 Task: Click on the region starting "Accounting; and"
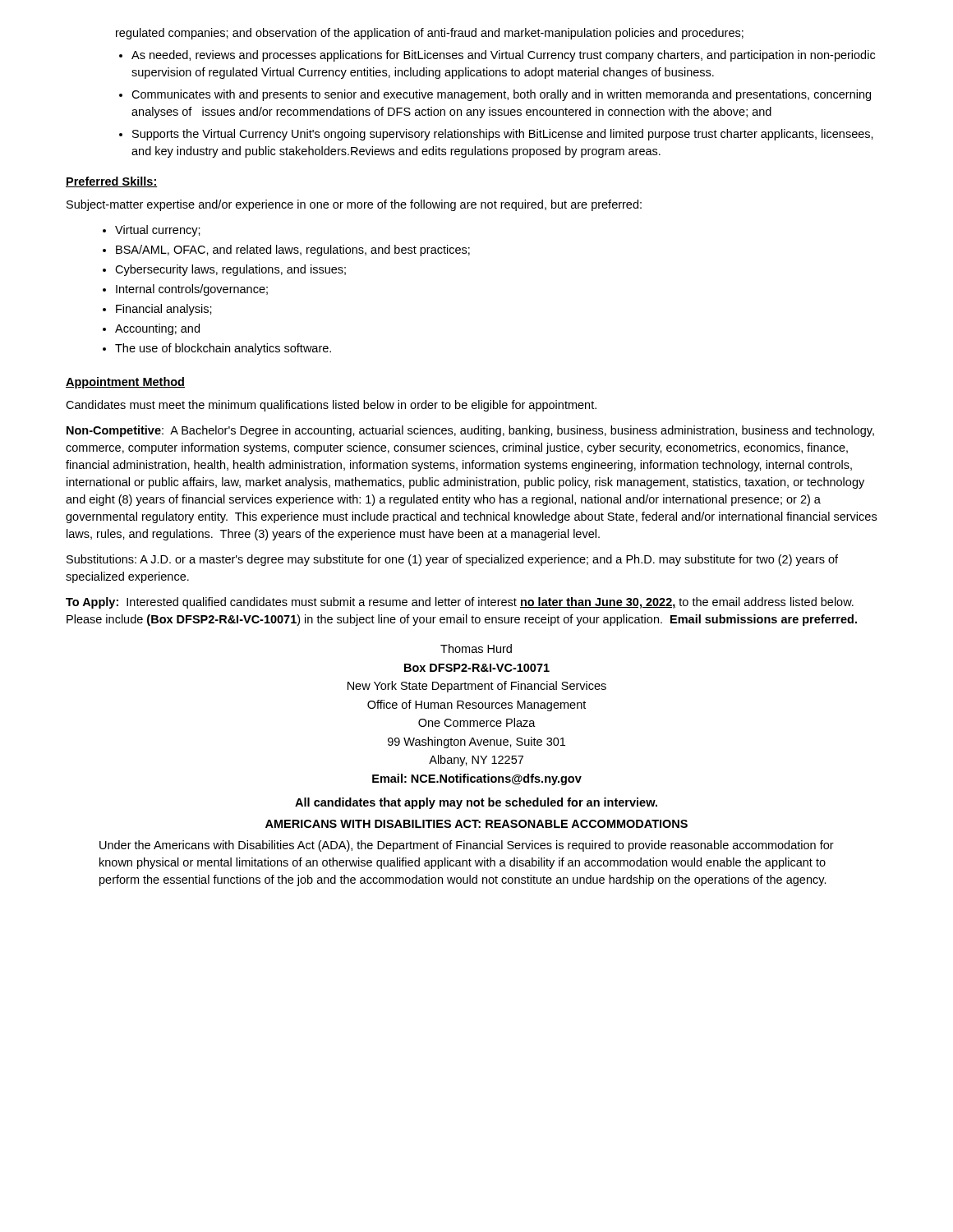158,329
